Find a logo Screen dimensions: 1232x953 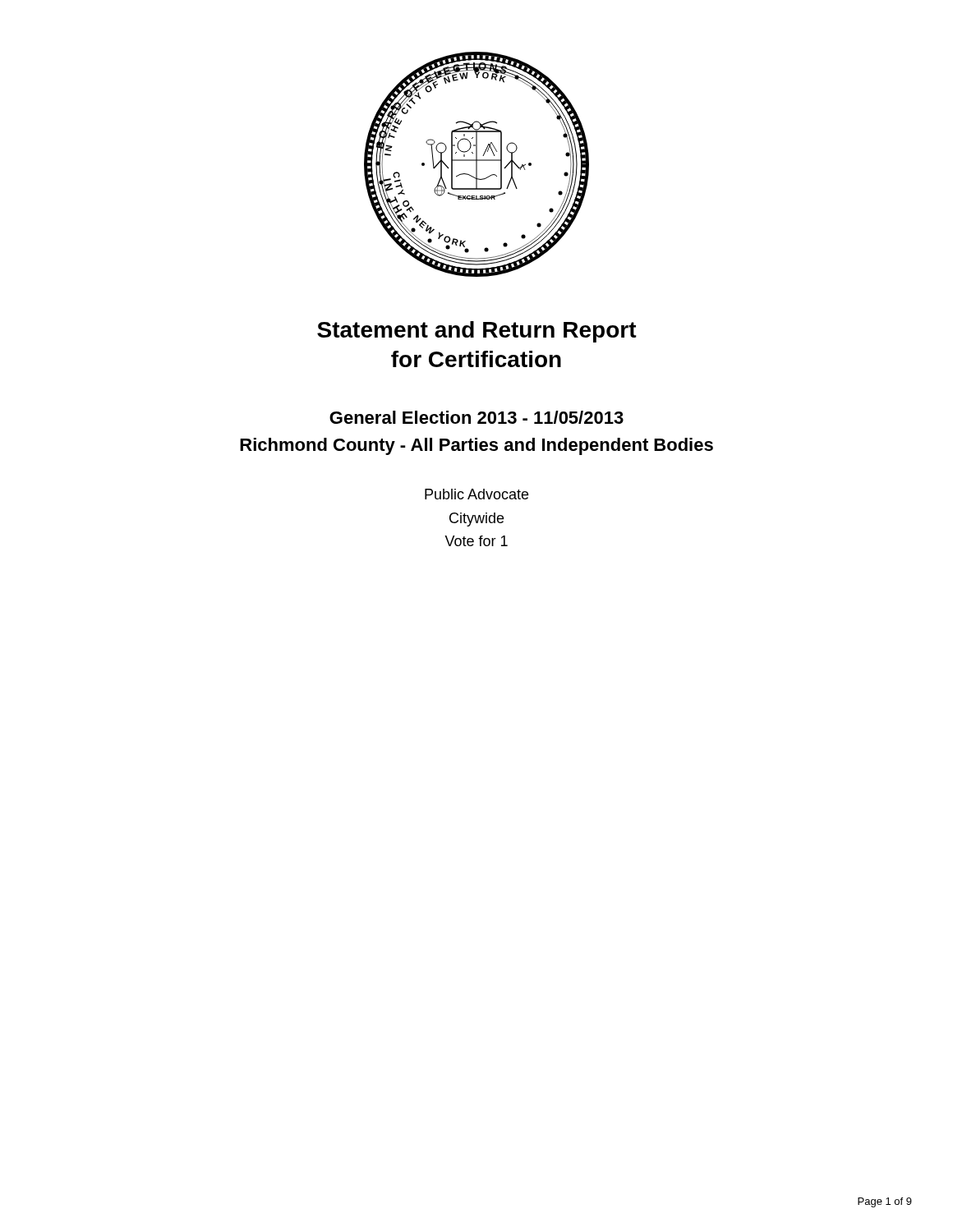[x=476, y=141]
